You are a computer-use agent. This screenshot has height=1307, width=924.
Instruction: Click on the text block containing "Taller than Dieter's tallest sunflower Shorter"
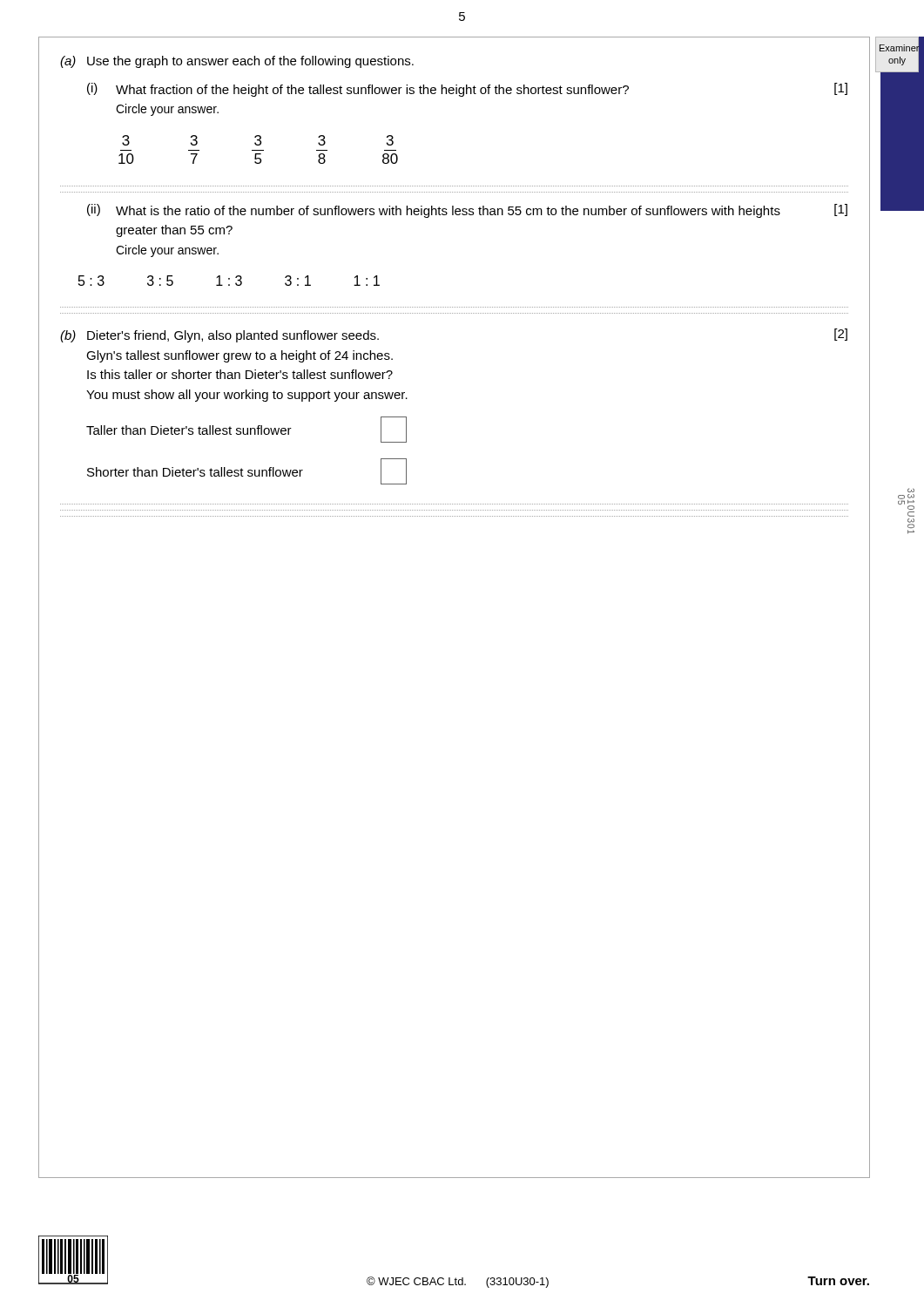[x=246, y=430]
